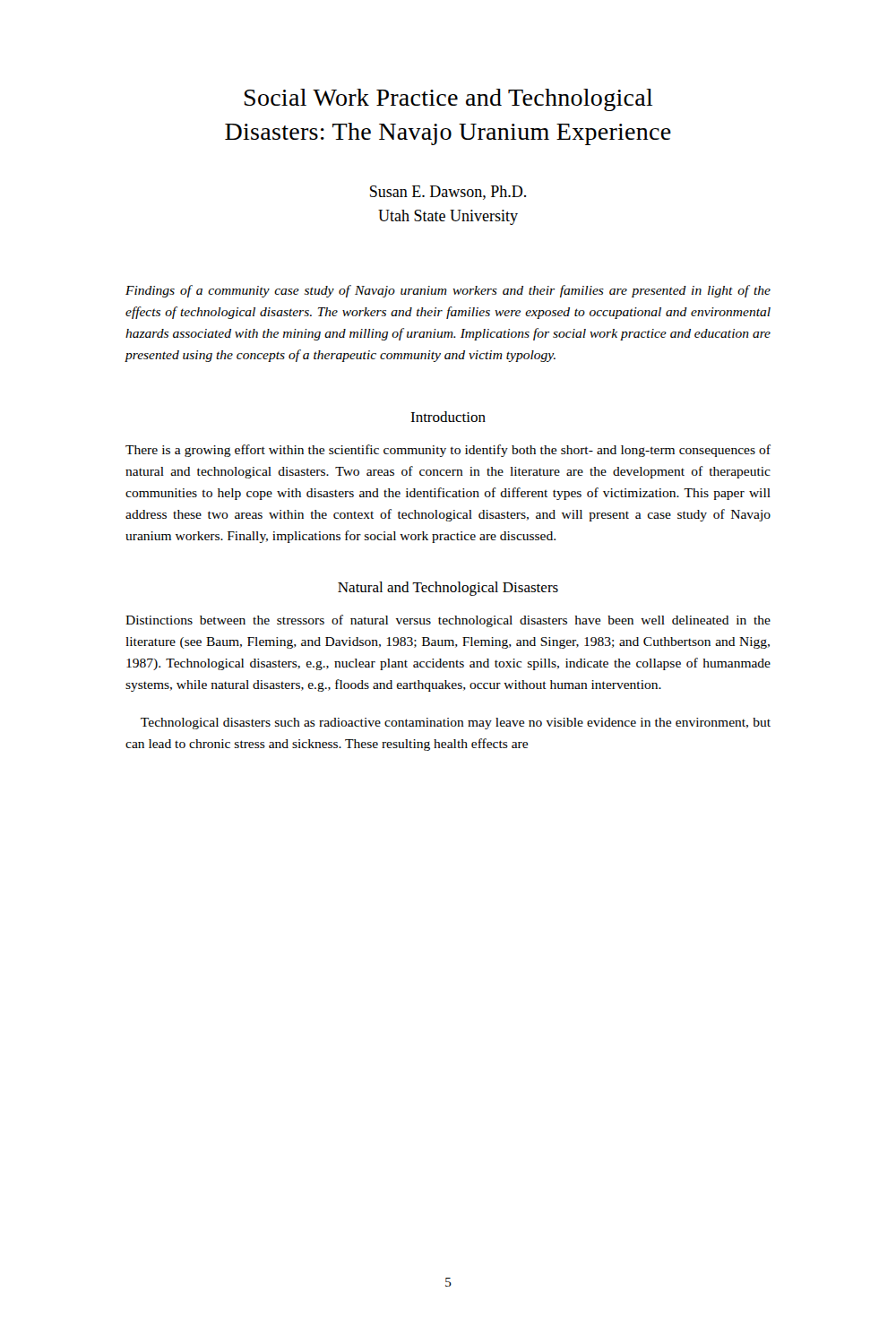Click on the passage starting "Distinctions between the stressors of natural versus tech­nological"

point(448,652)
